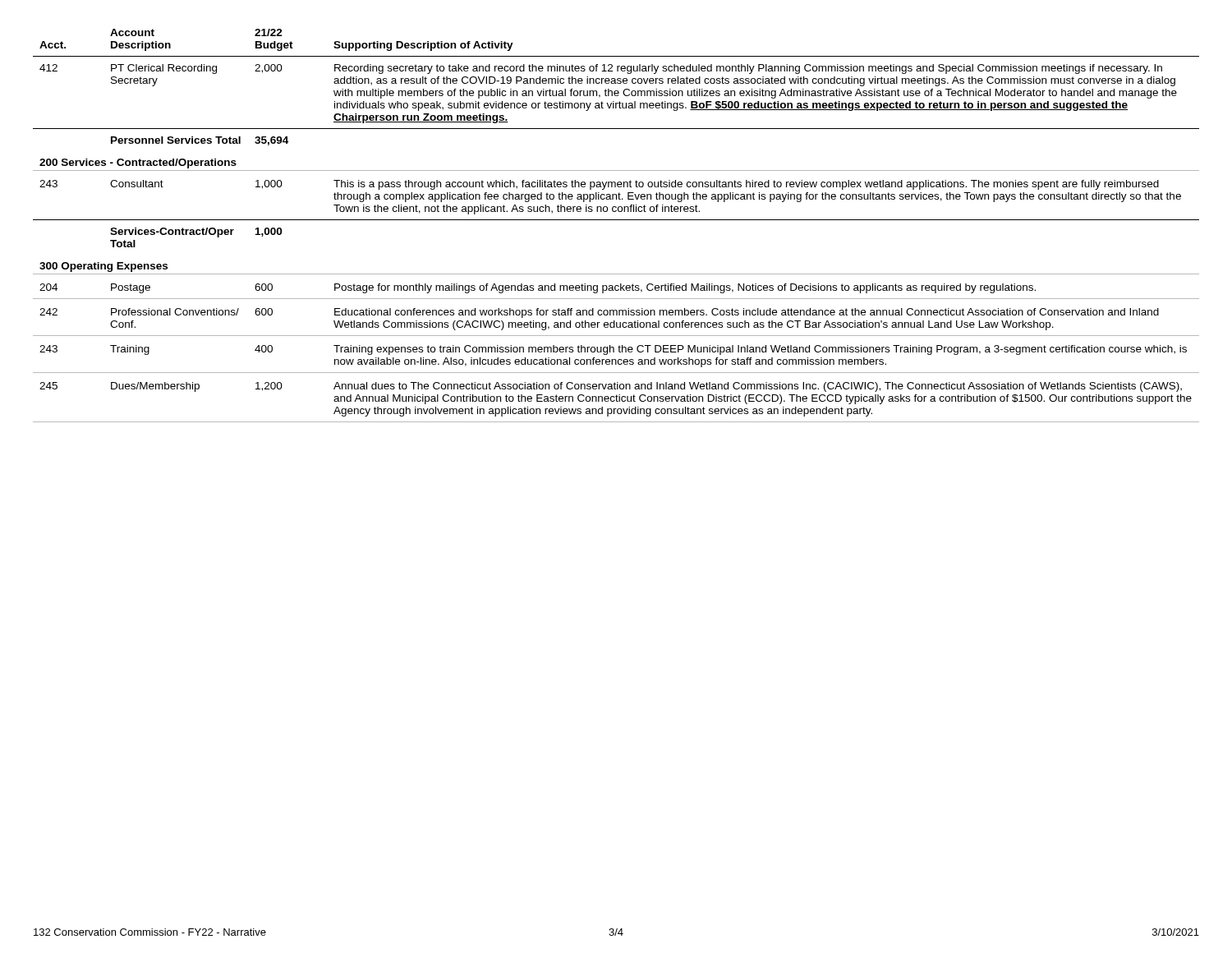Image resolution: width=1232 pixels, height=953 pixels.
Task: Locate the table
Action: pos(616,224)
